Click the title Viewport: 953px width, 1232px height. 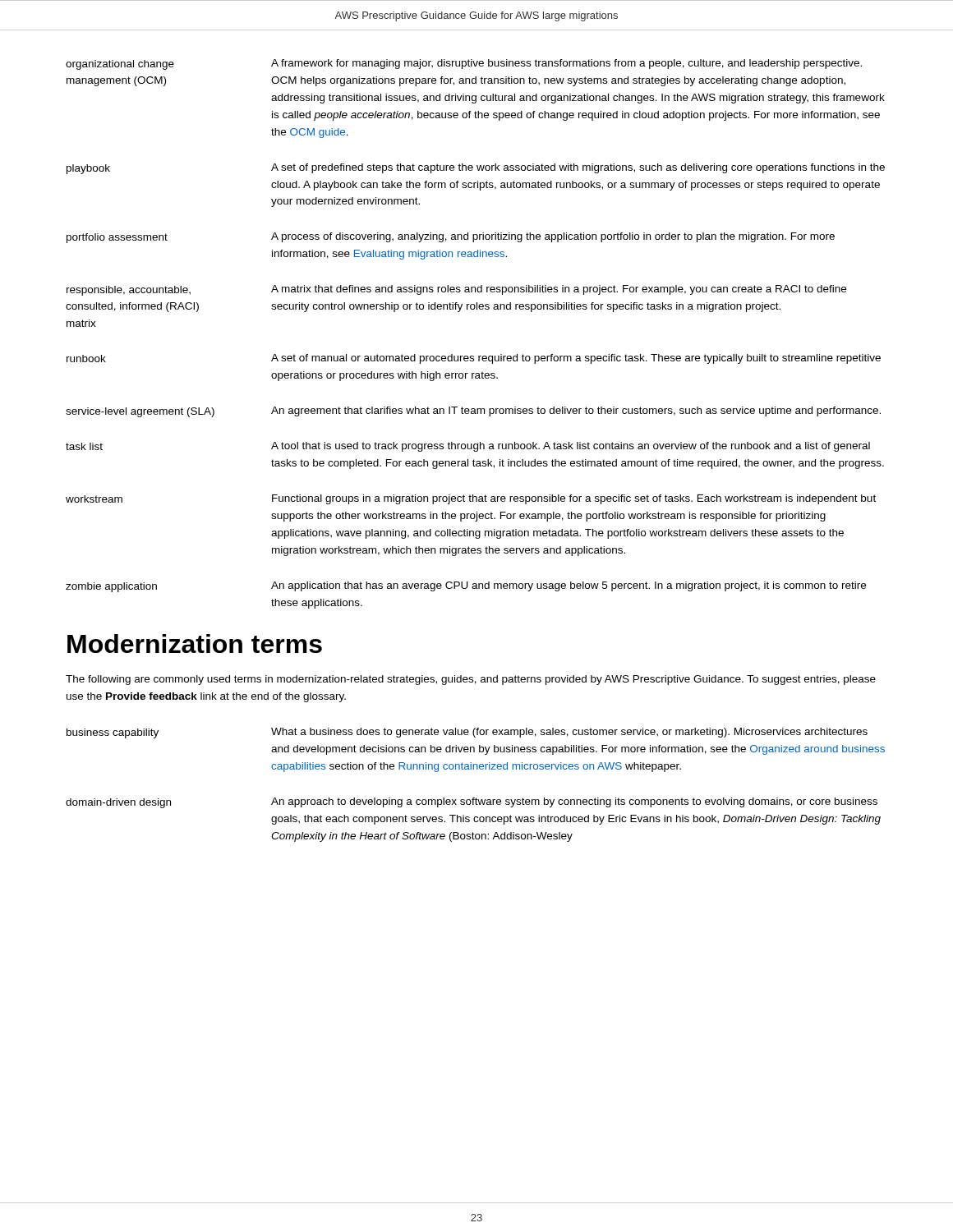click(194, 644)
